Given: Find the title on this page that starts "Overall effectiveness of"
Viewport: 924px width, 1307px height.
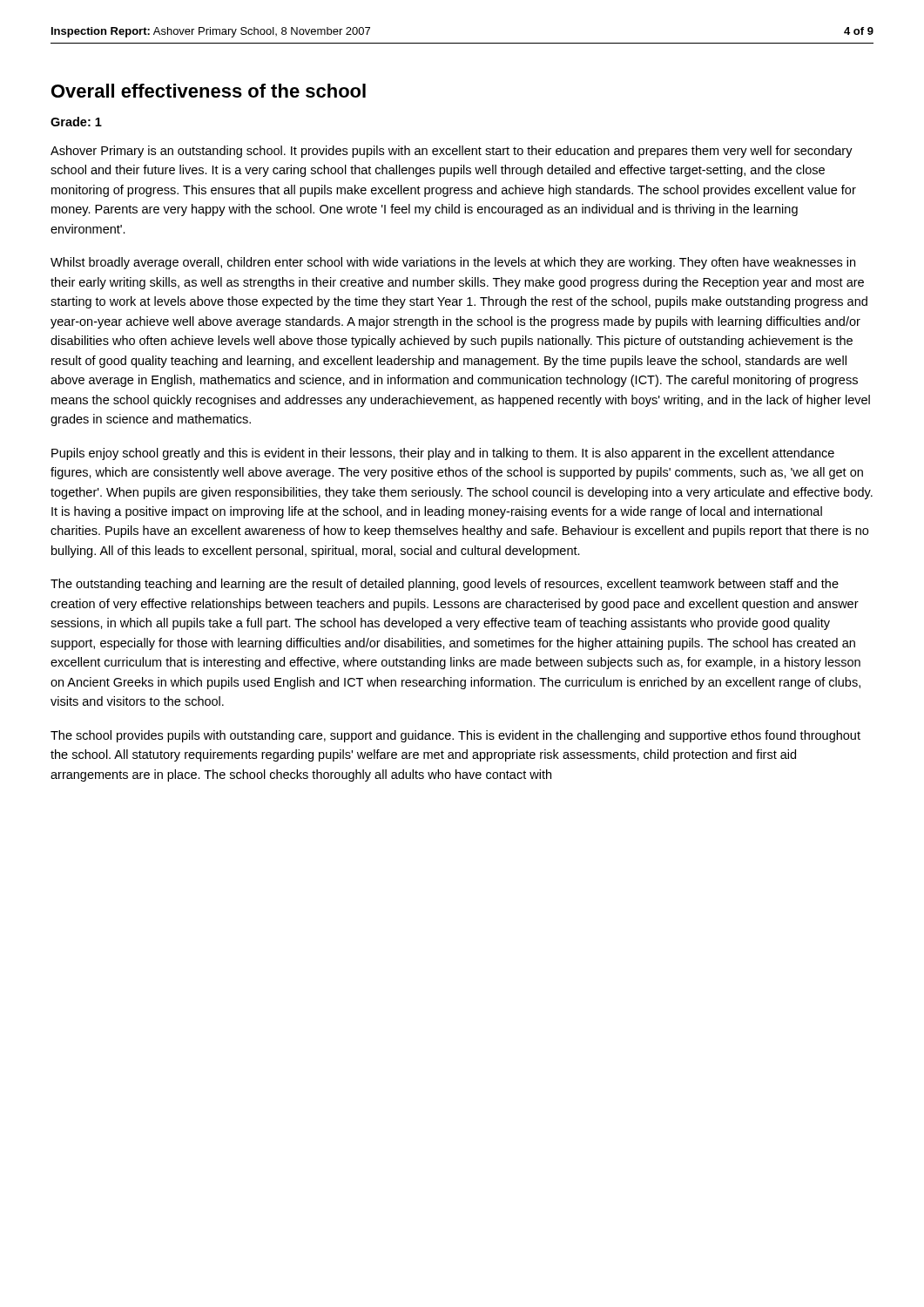Looking at the screenshot, I should click(209, 91).
